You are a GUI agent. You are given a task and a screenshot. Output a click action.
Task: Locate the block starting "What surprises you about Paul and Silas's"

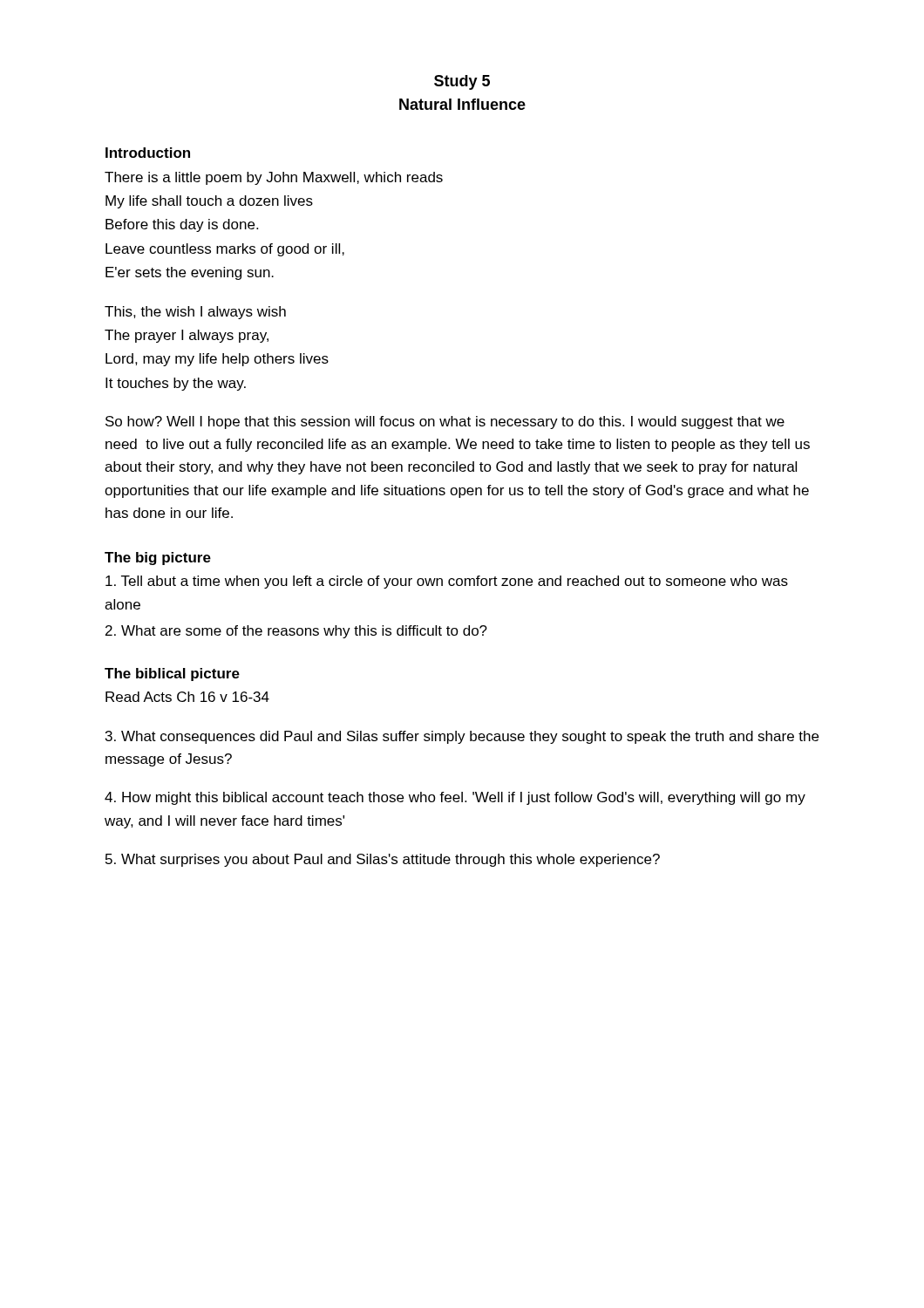click(x=382, y=859)
